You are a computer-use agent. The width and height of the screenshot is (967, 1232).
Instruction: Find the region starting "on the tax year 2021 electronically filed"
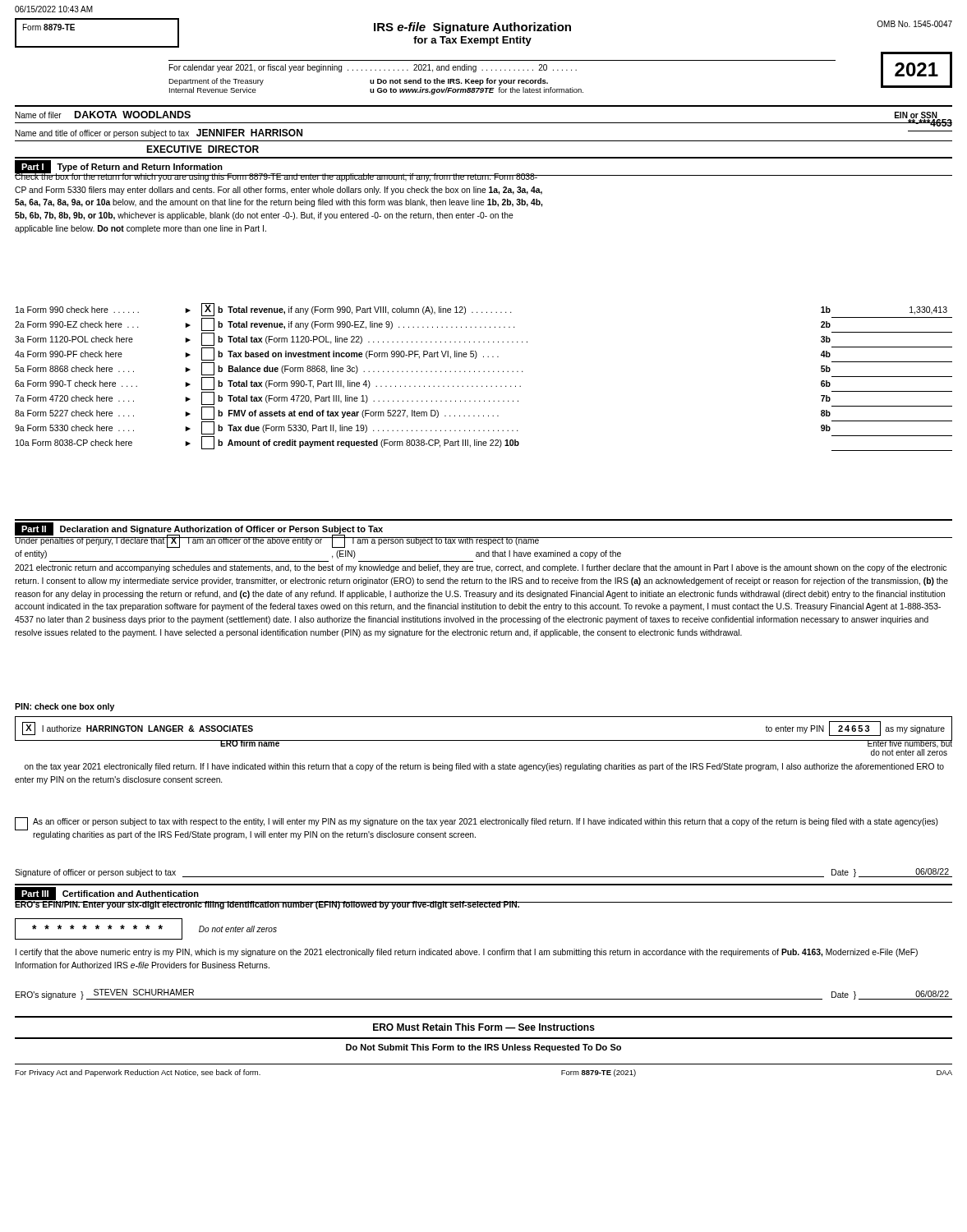pyautogui.click(x=479, y=773)
